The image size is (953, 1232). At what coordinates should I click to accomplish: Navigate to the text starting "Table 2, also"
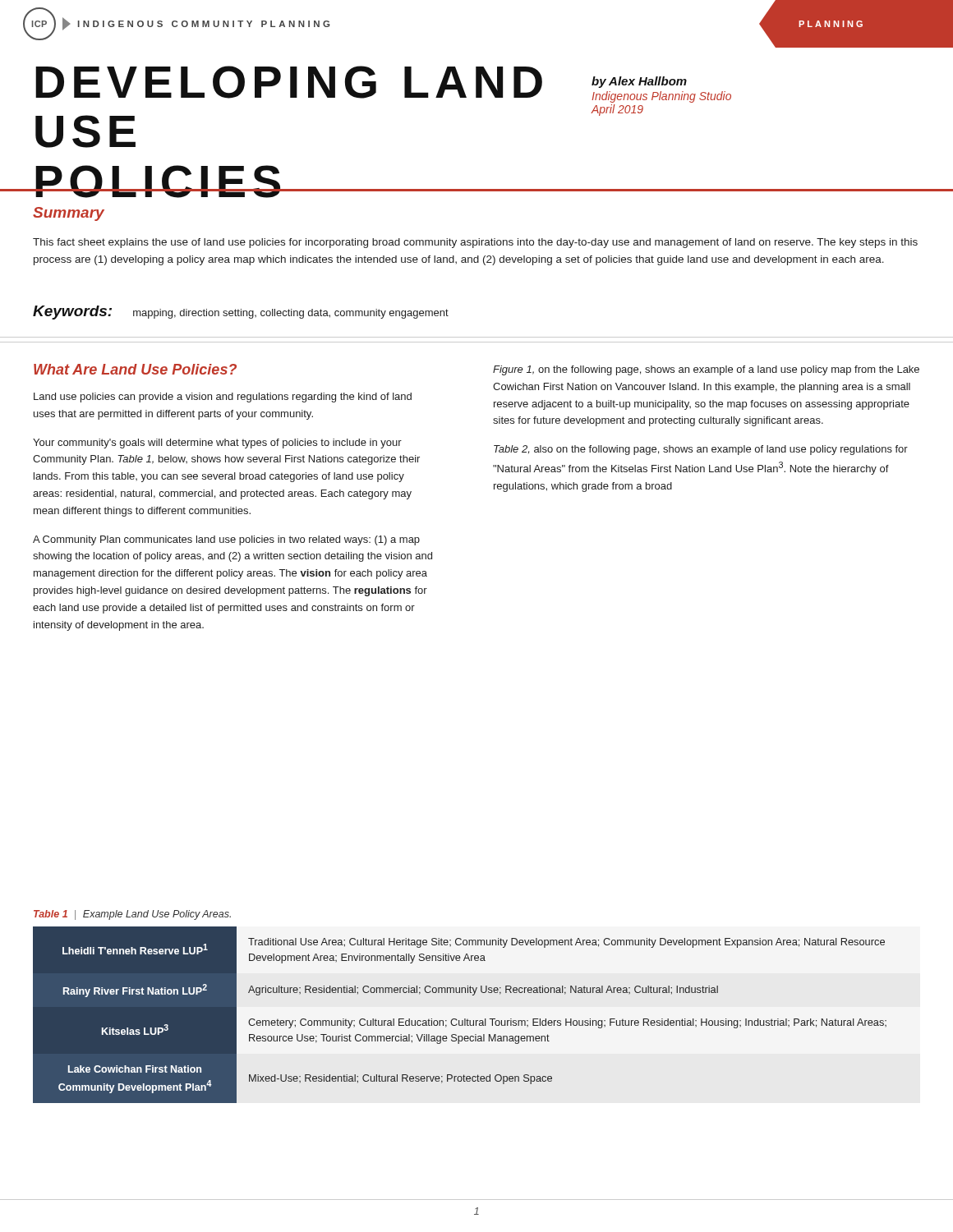pos(707,468)
